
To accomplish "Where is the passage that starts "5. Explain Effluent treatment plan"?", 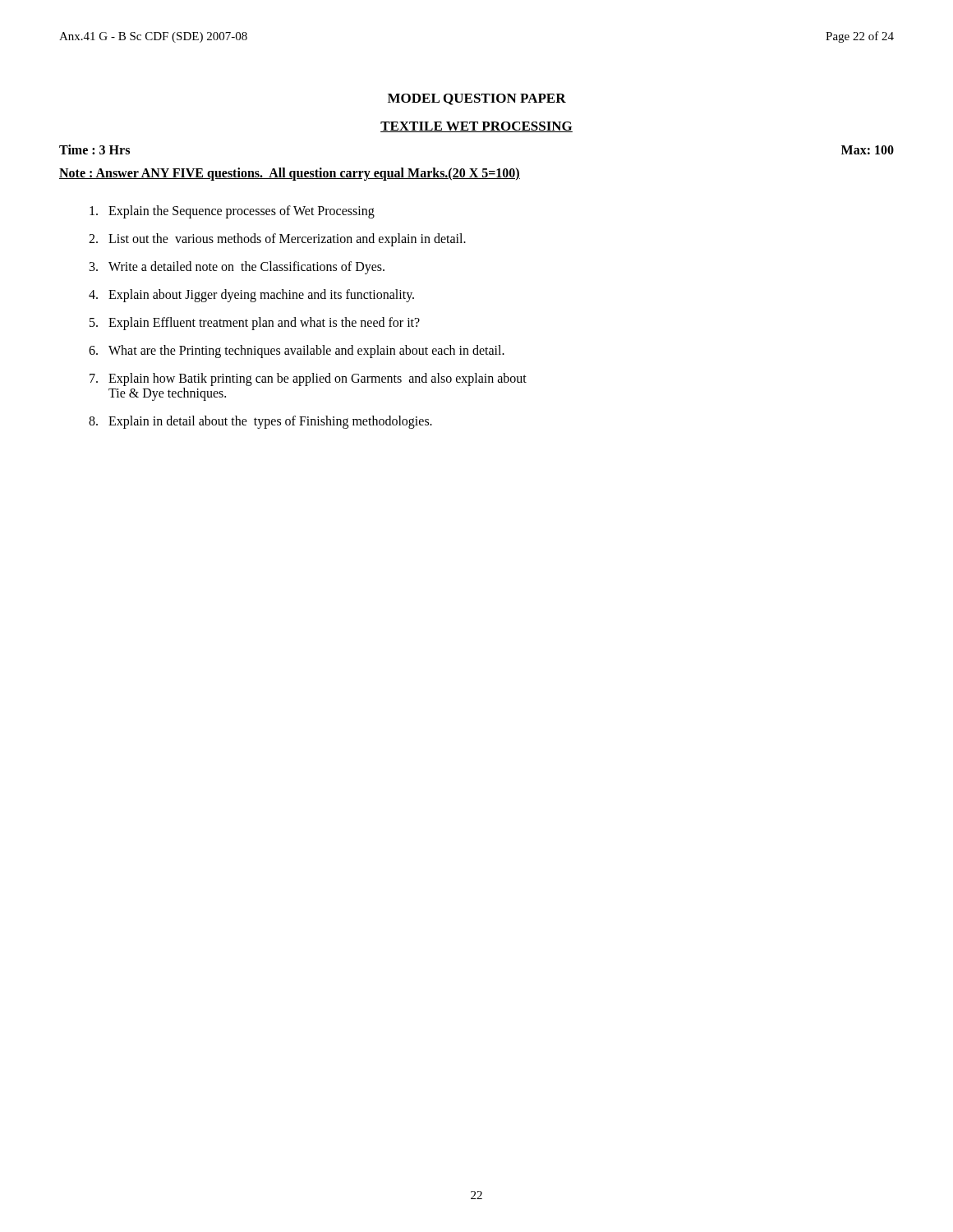I will pyautogui.click(x=255, y=324).
